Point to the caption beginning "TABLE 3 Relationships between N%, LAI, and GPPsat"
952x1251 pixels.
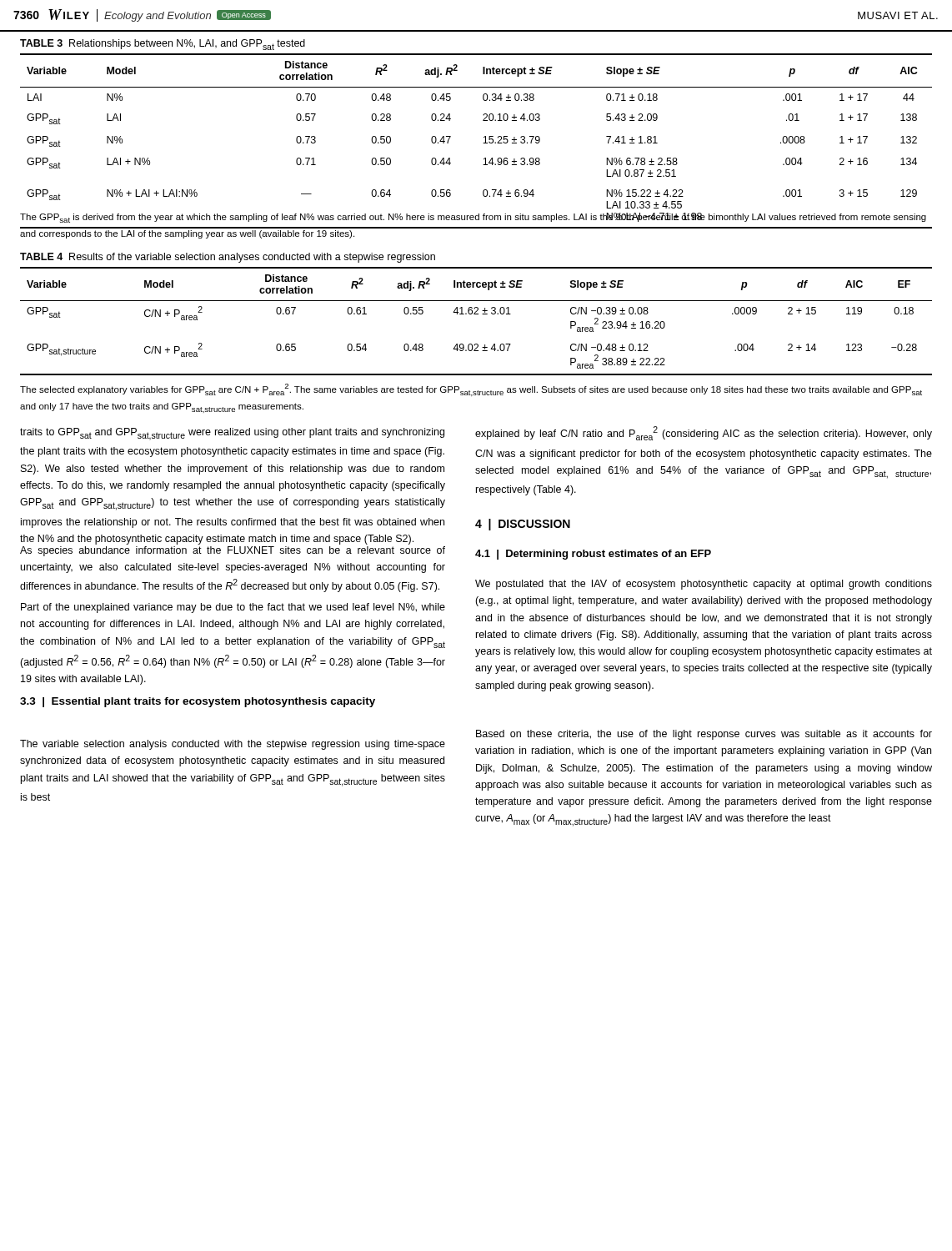tap(163, 44)
